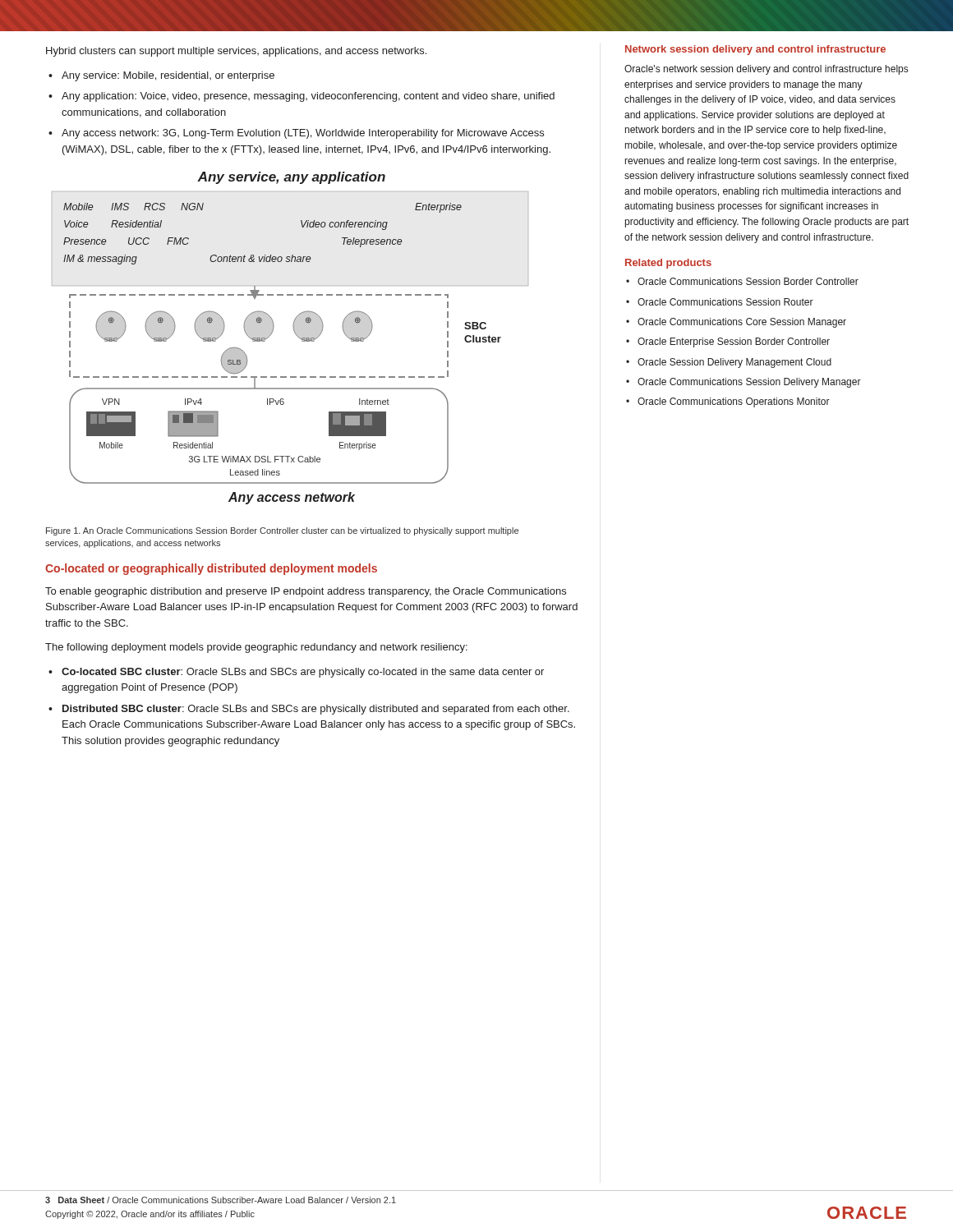Select the element starting "Oracle Communications Session Router"

coord(725,302)
